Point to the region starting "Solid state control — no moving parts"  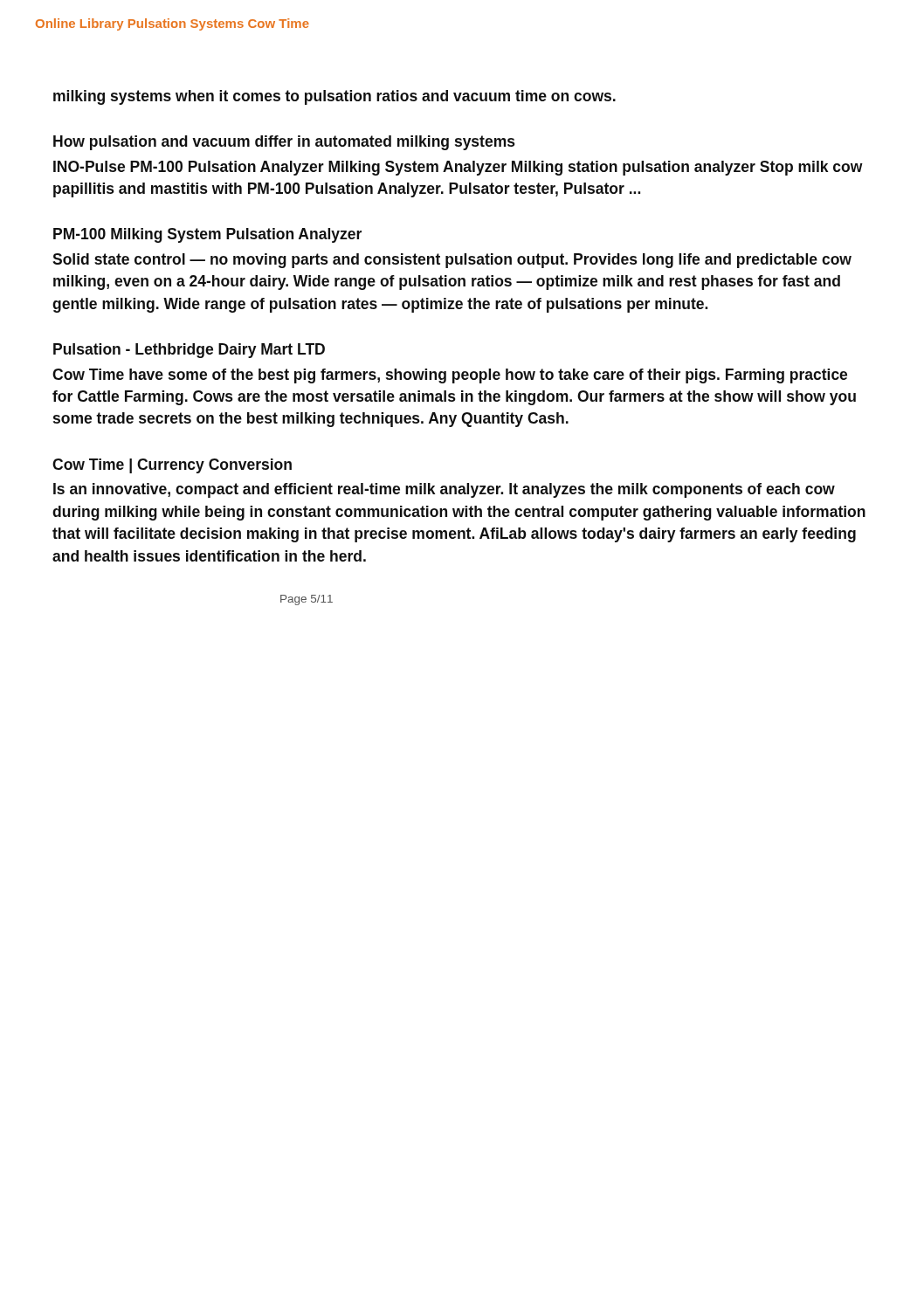(x=462, y=282)
